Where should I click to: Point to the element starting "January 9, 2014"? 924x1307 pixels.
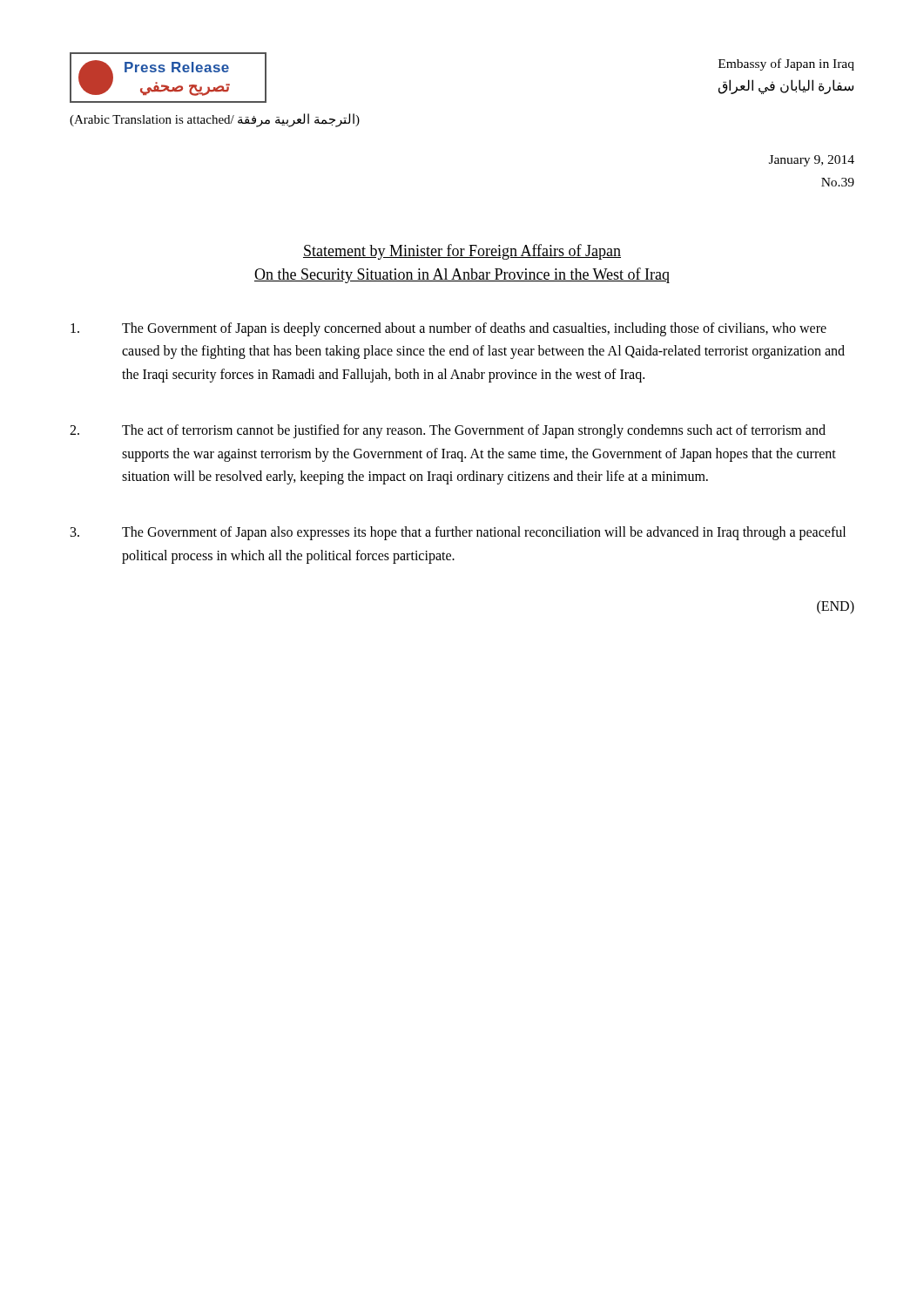pyautogui.click(x=811, y=159)
